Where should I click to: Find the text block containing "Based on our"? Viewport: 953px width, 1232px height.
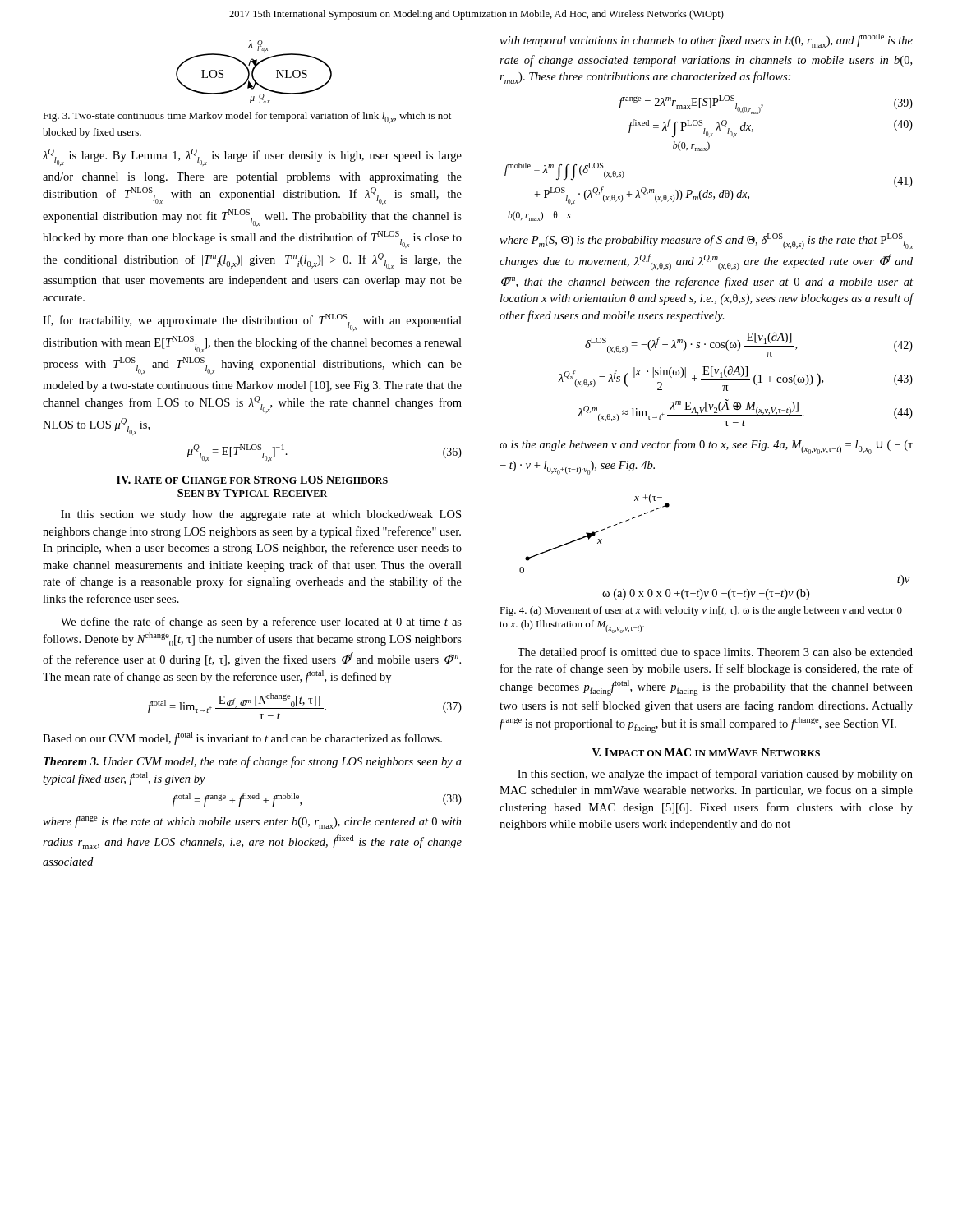[243, 738]
